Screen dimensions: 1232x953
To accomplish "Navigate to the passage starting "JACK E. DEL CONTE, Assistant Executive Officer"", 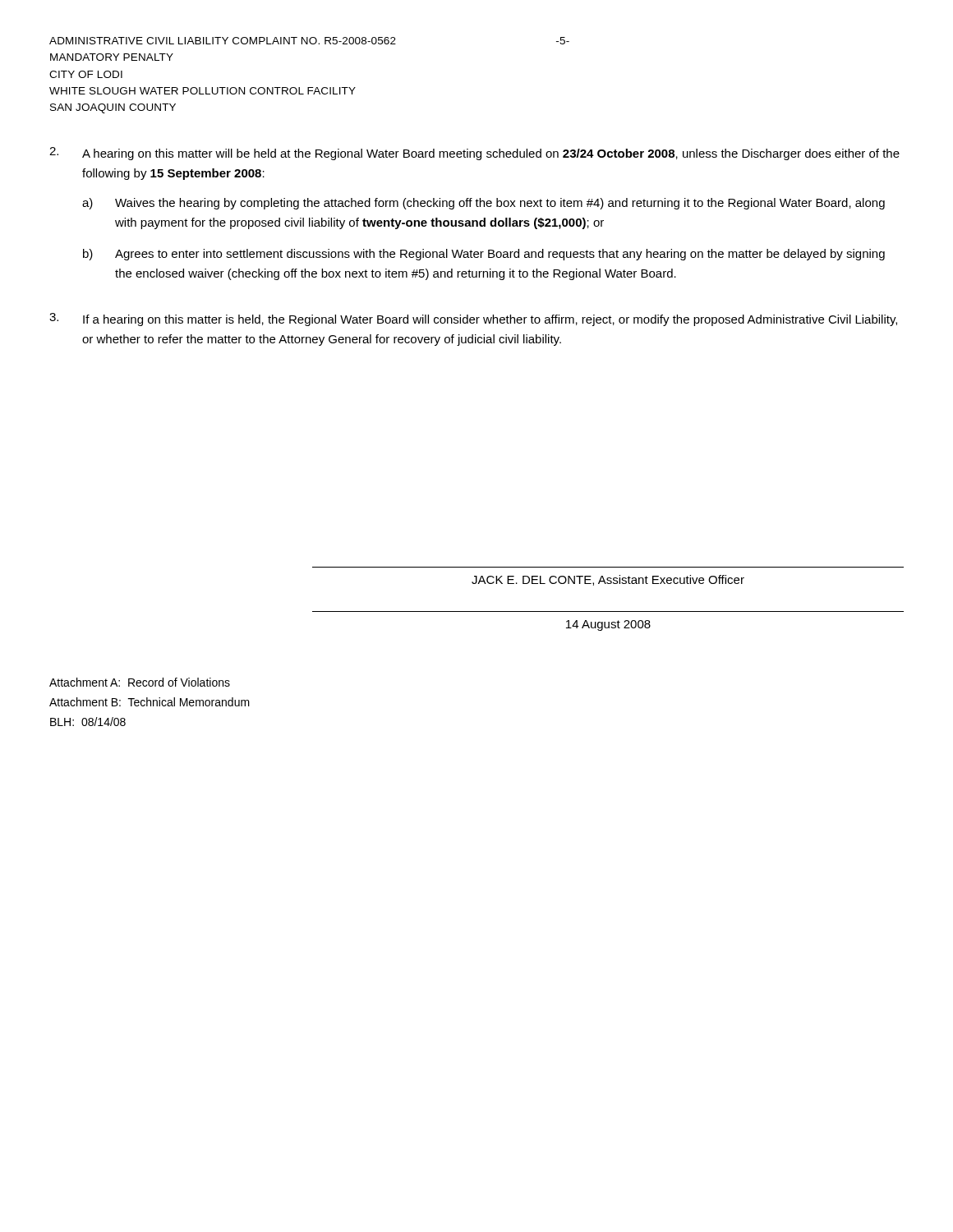I will pyautogui.click(x=608, y=579).
